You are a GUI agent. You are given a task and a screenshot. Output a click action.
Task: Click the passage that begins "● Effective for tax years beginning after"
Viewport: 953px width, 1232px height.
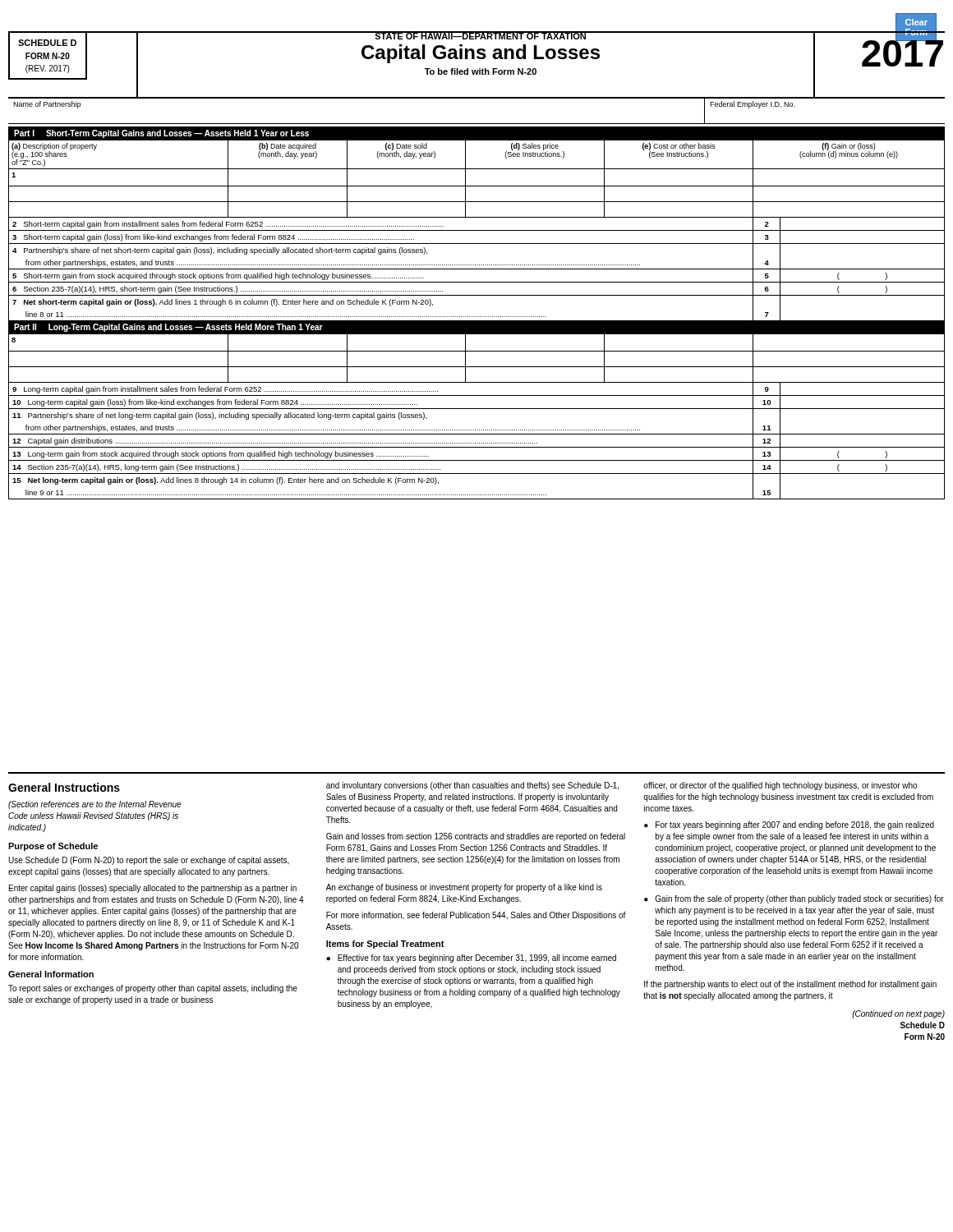(473, 981)
